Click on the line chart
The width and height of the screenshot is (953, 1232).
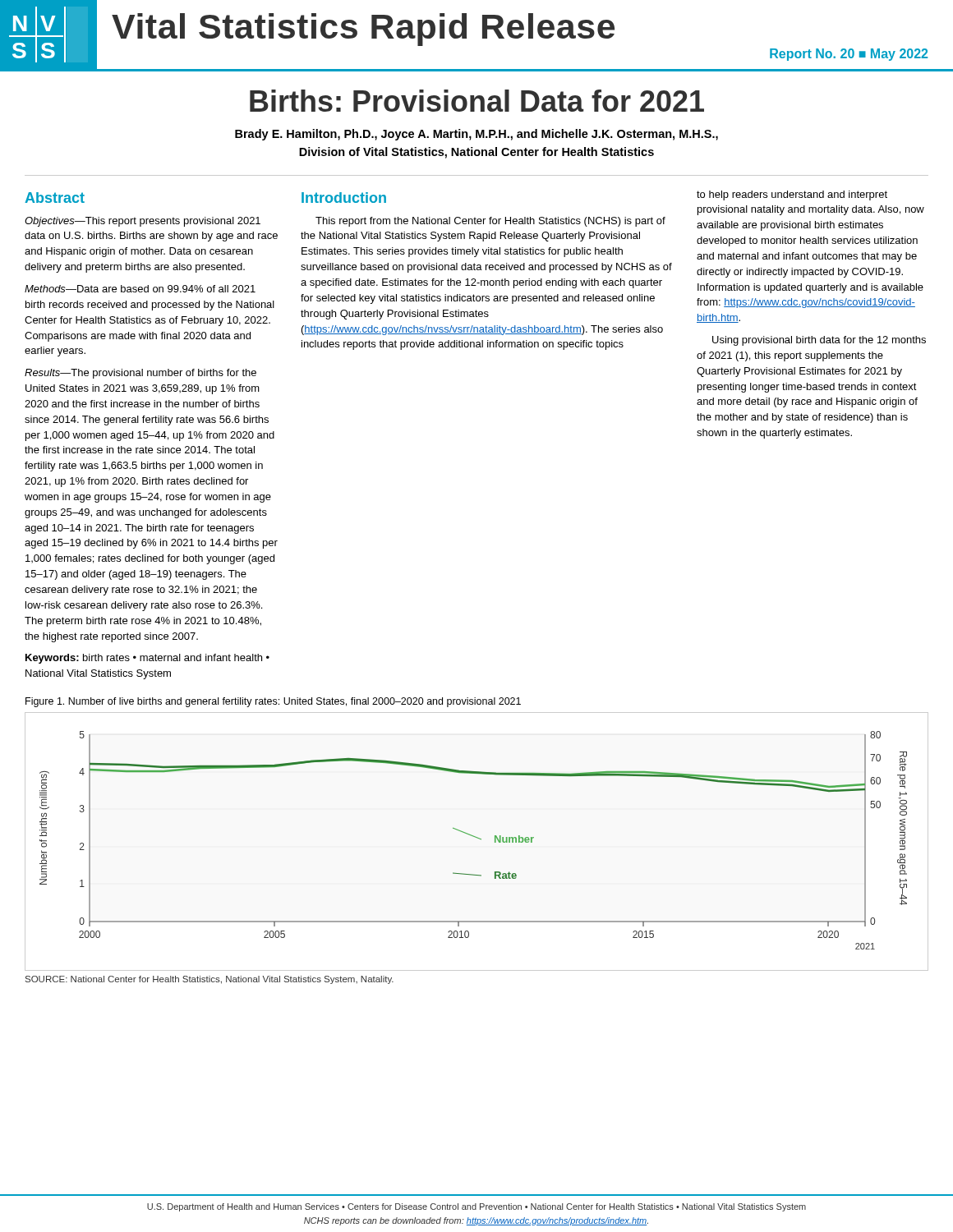click(476, 841)
